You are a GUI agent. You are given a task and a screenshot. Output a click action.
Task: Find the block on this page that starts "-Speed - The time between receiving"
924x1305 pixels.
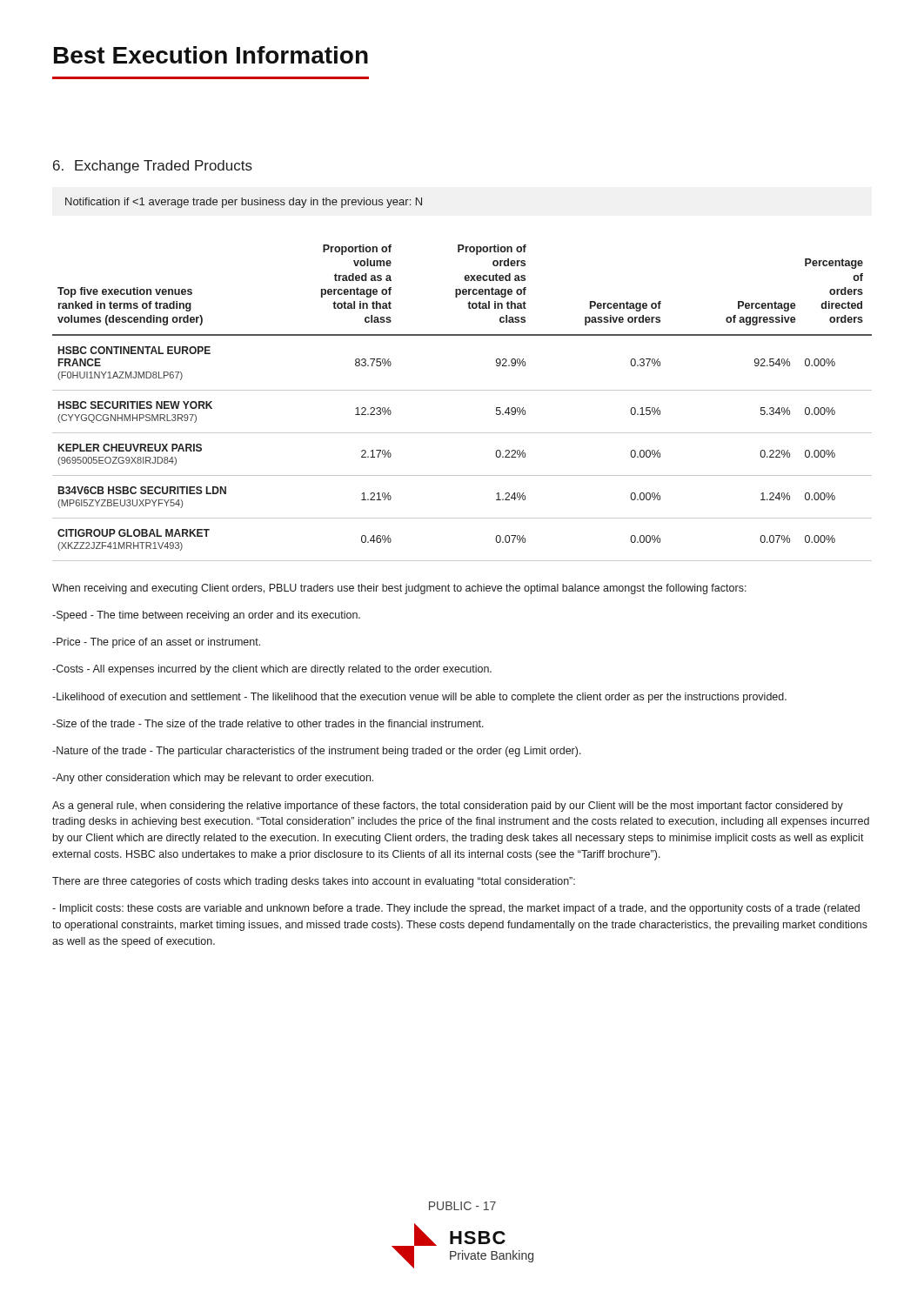pos(206,616)
